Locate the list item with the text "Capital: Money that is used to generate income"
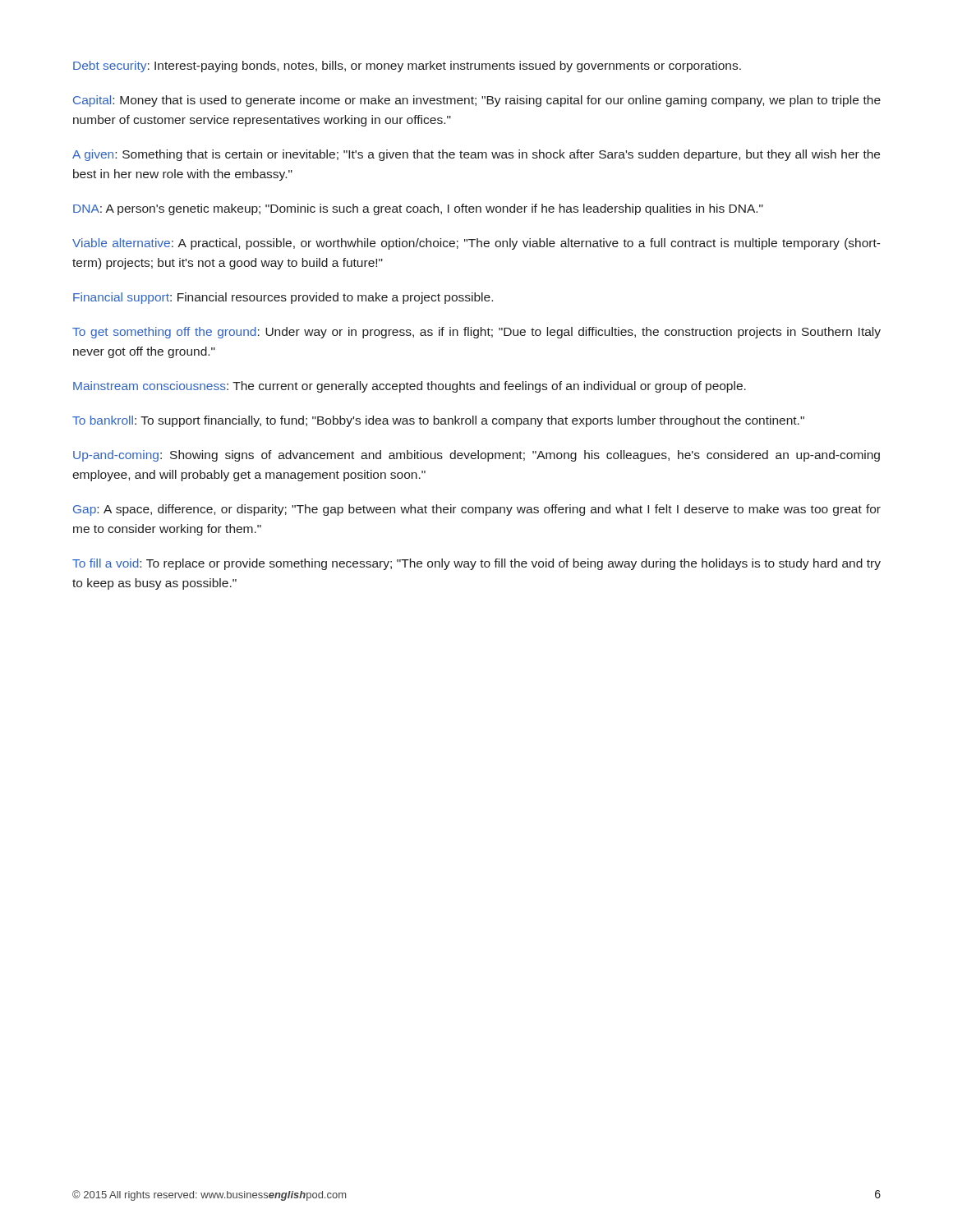This screenshot has width=953, height=1232. (476, 110)
